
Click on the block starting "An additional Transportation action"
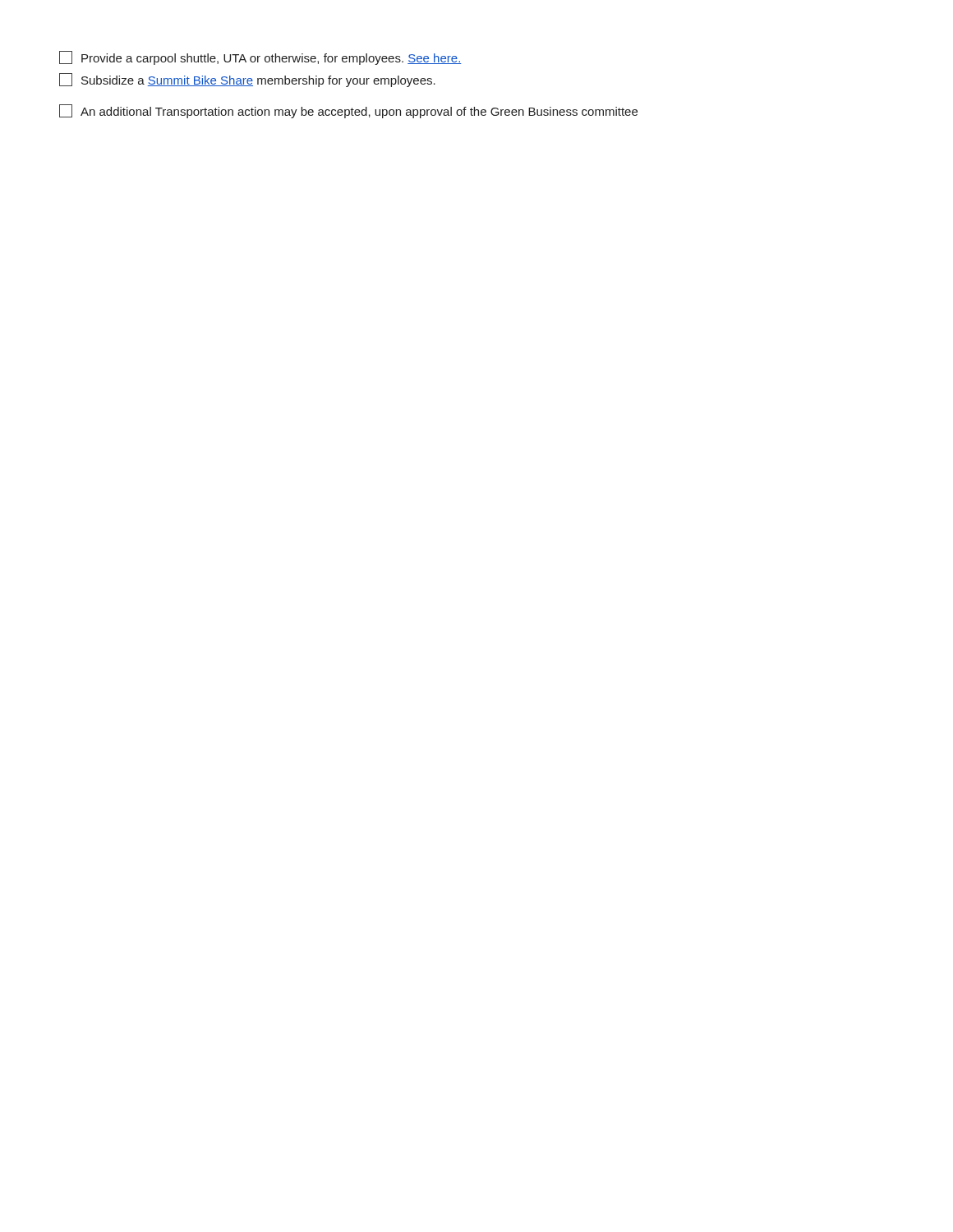pos(476,112)
